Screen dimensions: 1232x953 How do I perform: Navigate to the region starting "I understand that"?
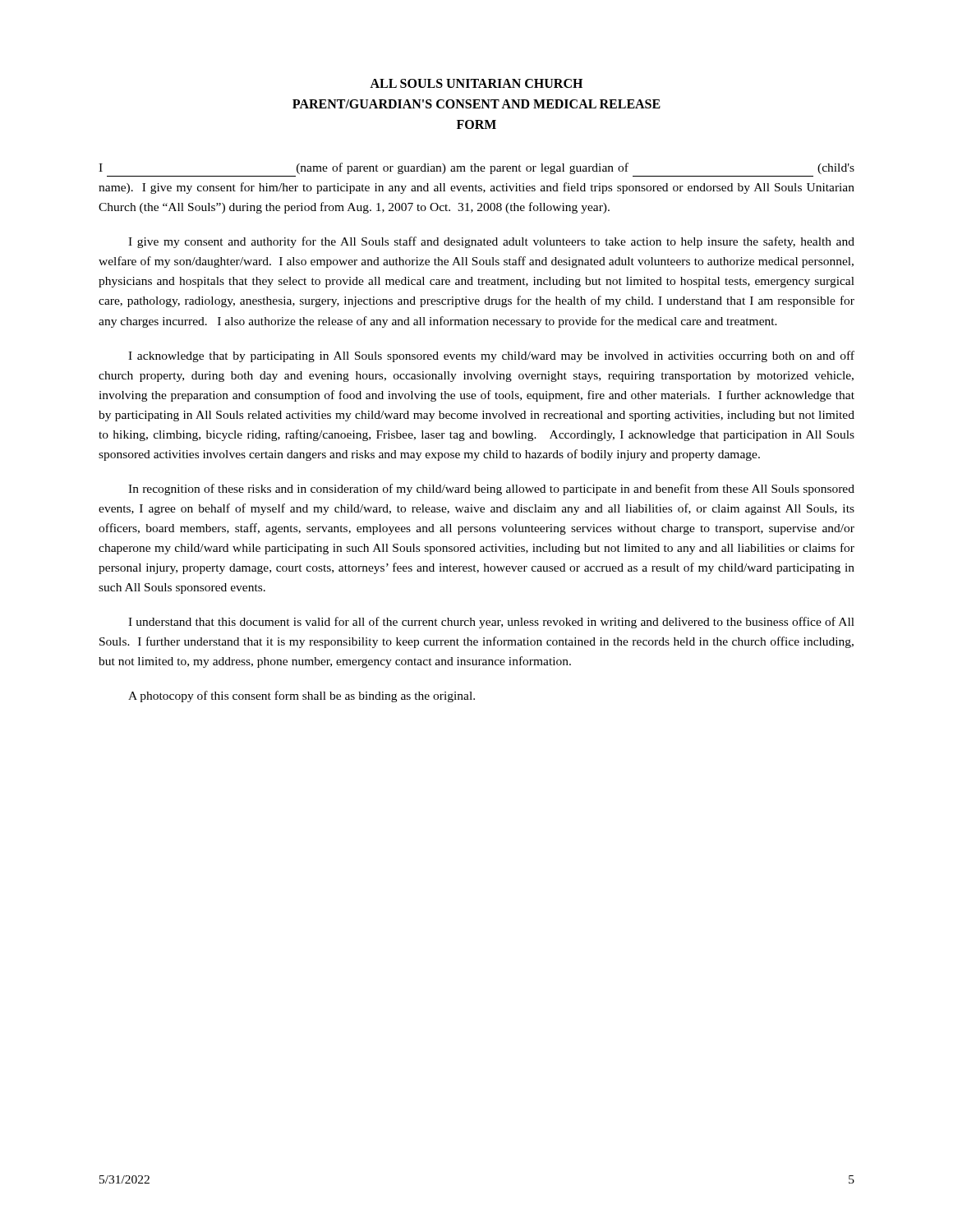tap(476, 641)
